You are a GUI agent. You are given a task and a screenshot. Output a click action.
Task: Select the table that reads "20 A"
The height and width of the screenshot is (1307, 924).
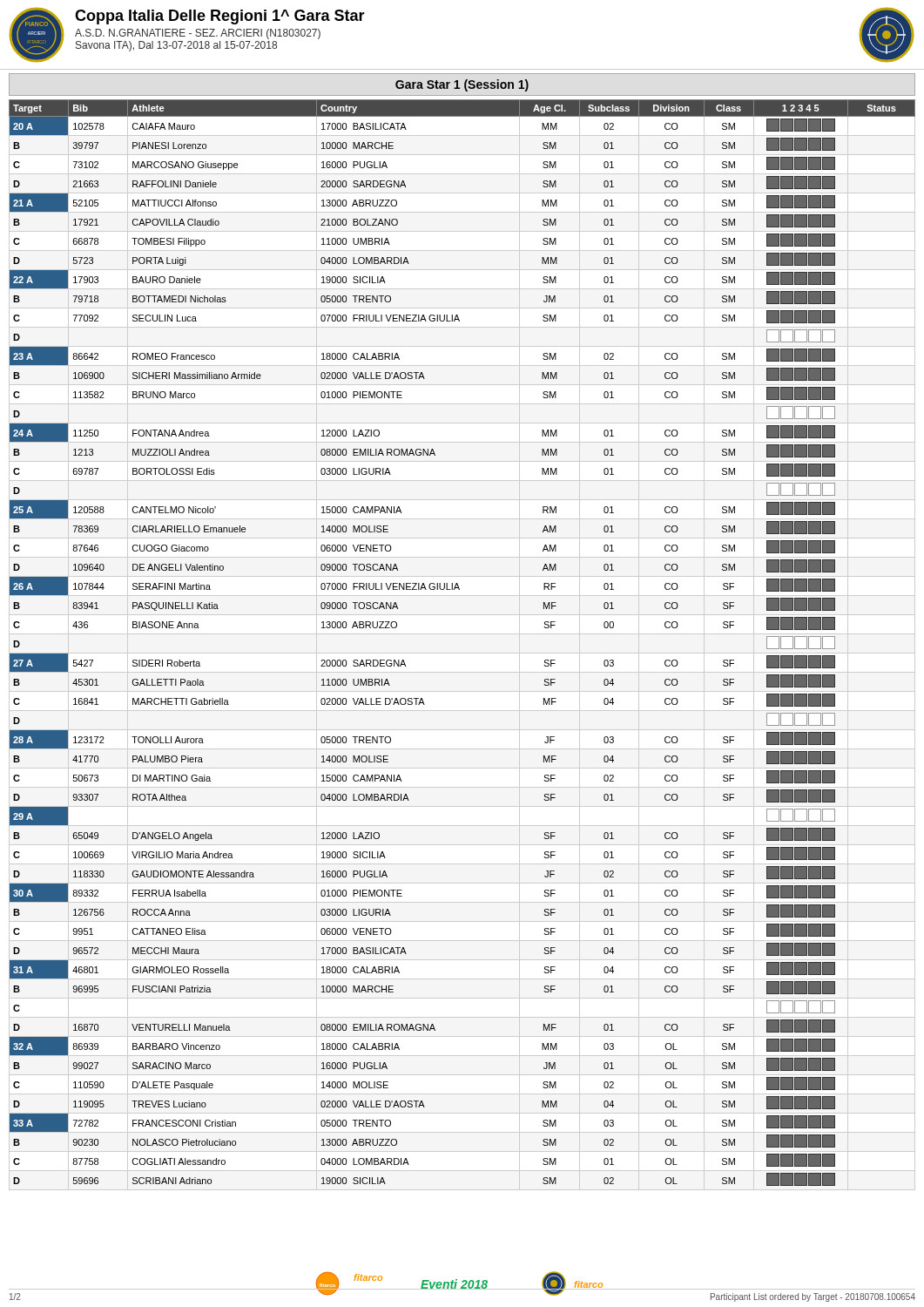[x=462, y=645]
